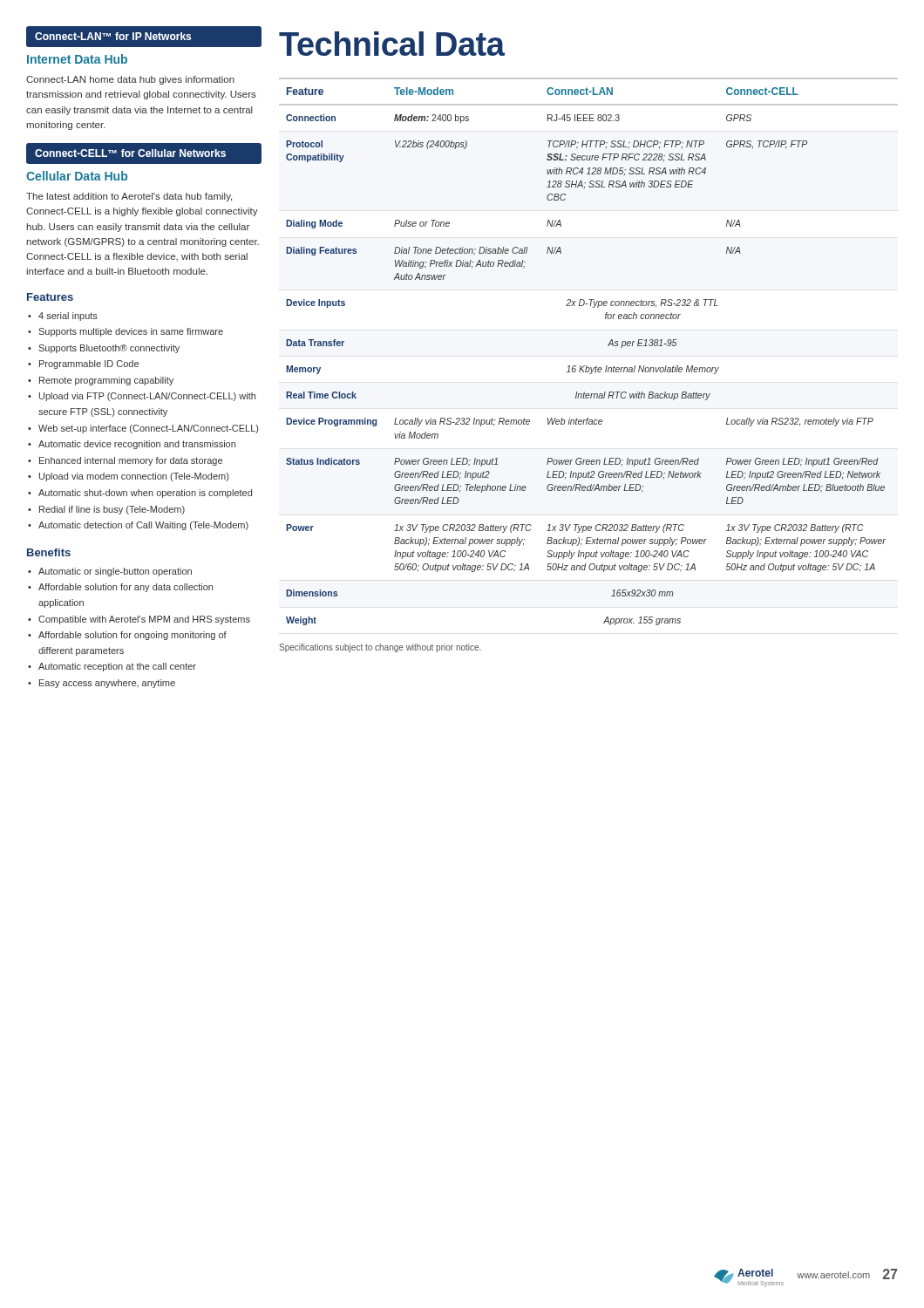The width and height of the screenshot is (924, 1308).
Task: Select the block starting "Supports multiple devices in"
Action: [x=131, y=331]
